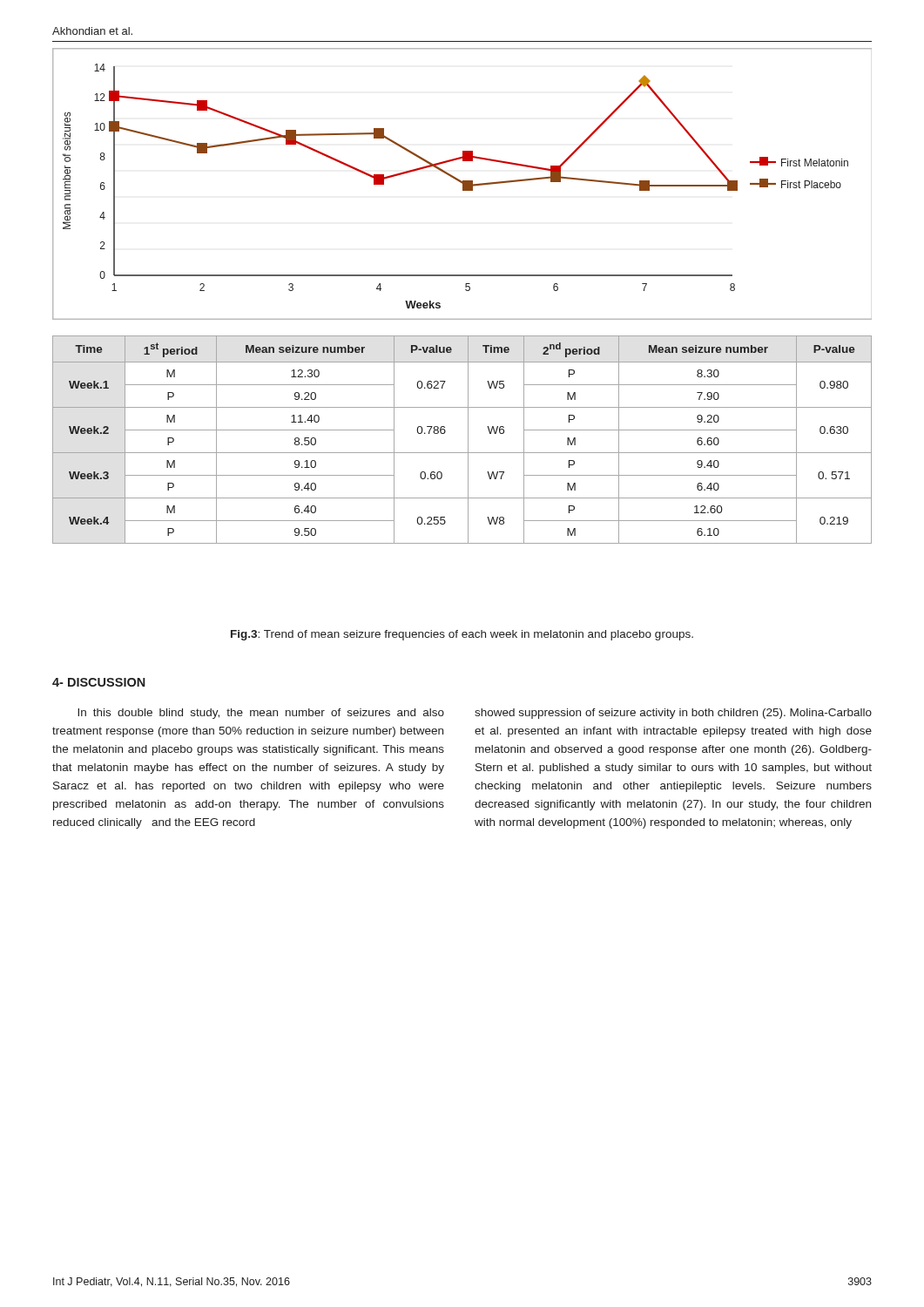Click on the element starting "In this double blind study,"

tap(248, 767)
